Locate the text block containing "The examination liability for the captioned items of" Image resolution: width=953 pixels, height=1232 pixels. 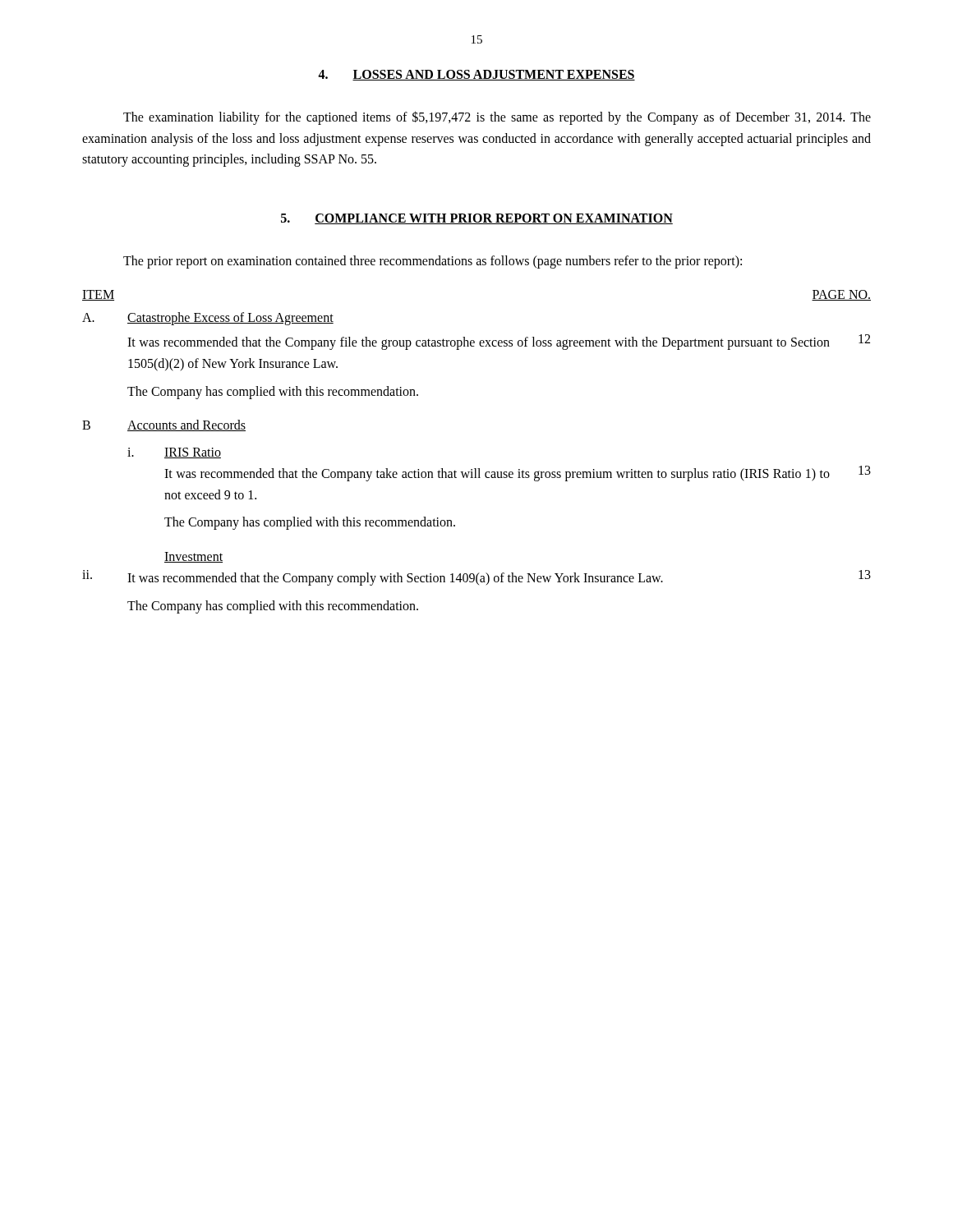pos(476,138)
